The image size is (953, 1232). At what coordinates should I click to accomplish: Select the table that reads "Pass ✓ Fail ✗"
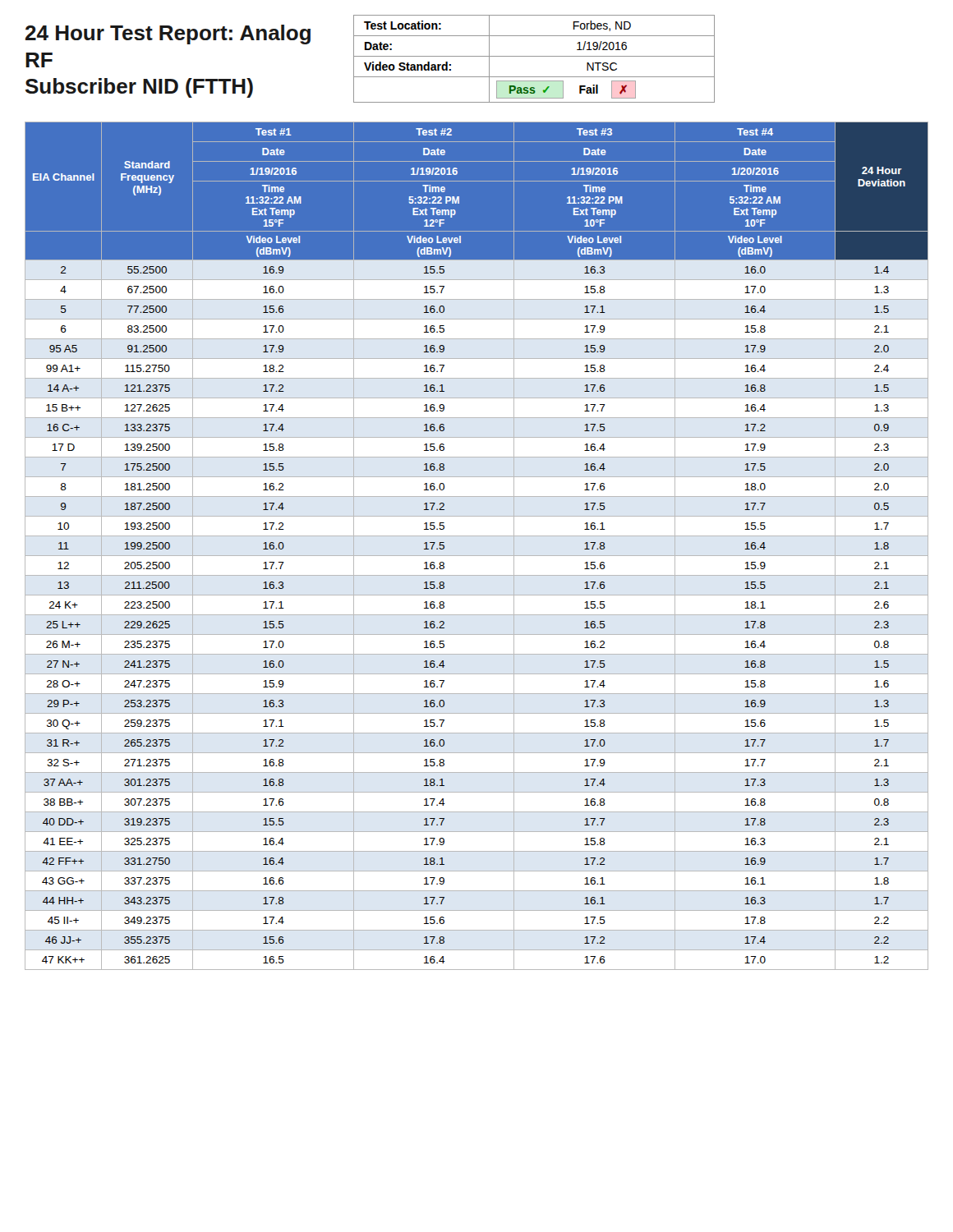[x=534, y=59]
